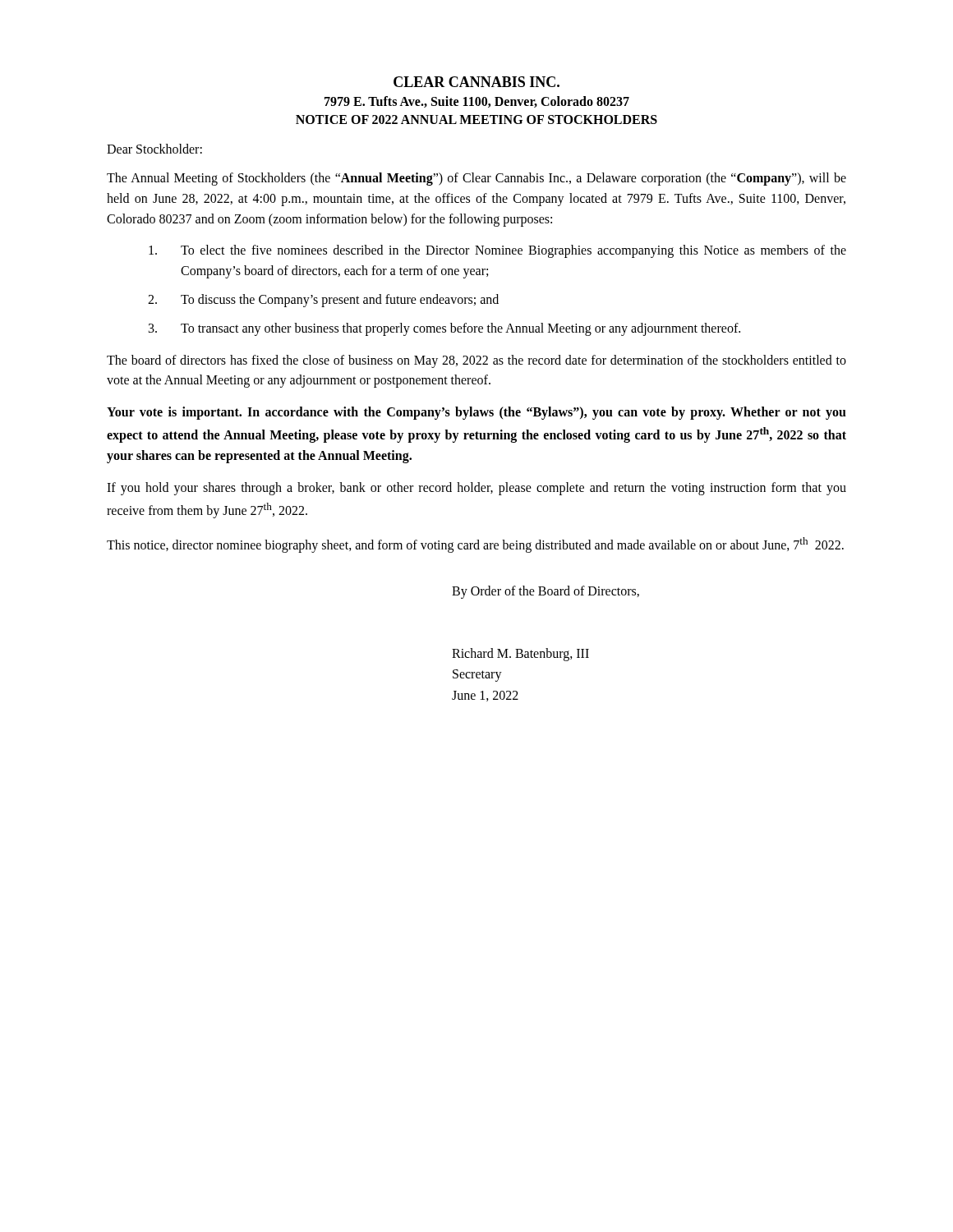Point to the section header beginning "NOTICE OF 2022 ANNUAL MEETING"
The width and height of the screenshot is (953, 1232).
tap(476, 120)
